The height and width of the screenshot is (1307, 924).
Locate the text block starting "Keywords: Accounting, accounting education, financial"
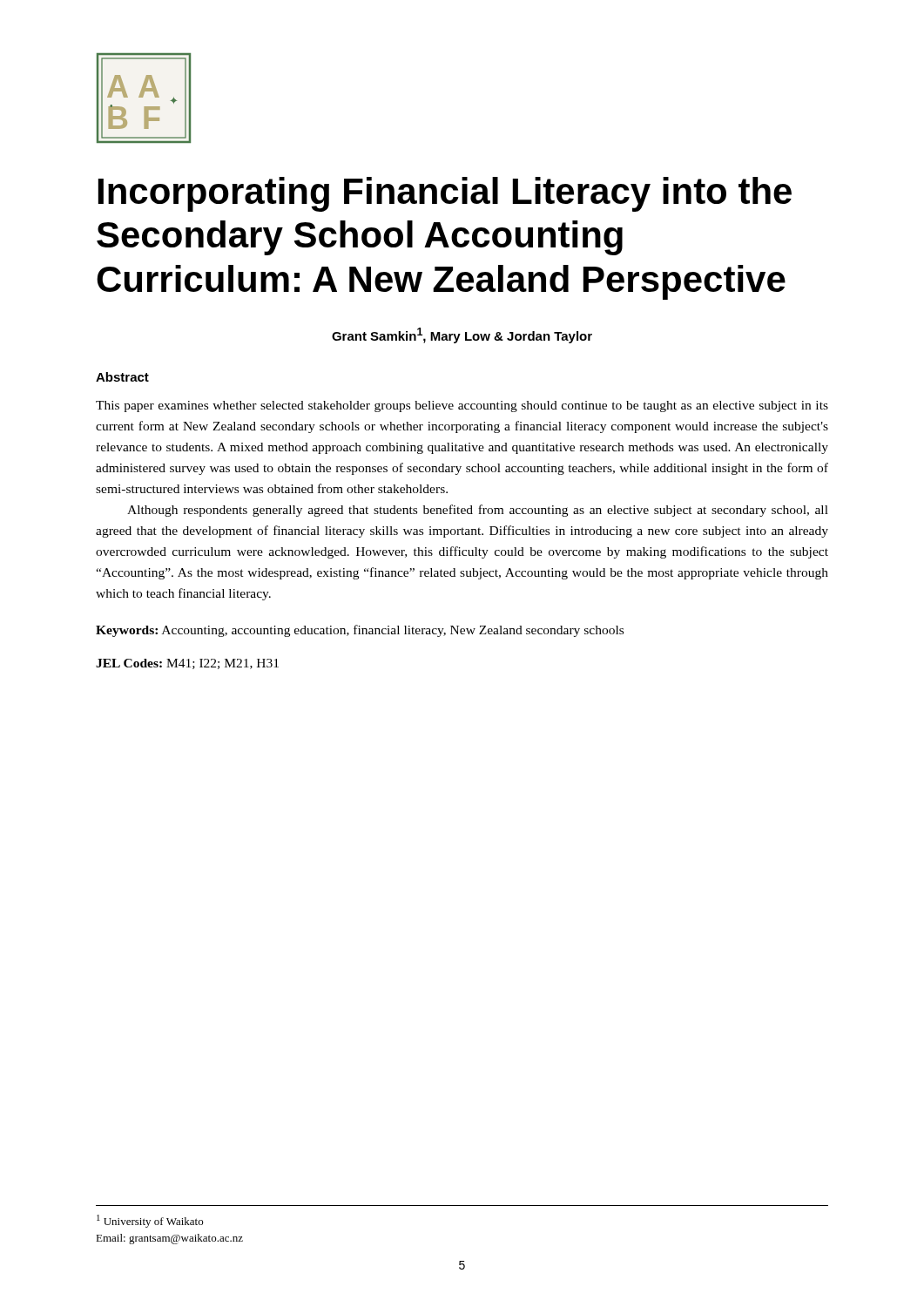click(x=360, y=630)
